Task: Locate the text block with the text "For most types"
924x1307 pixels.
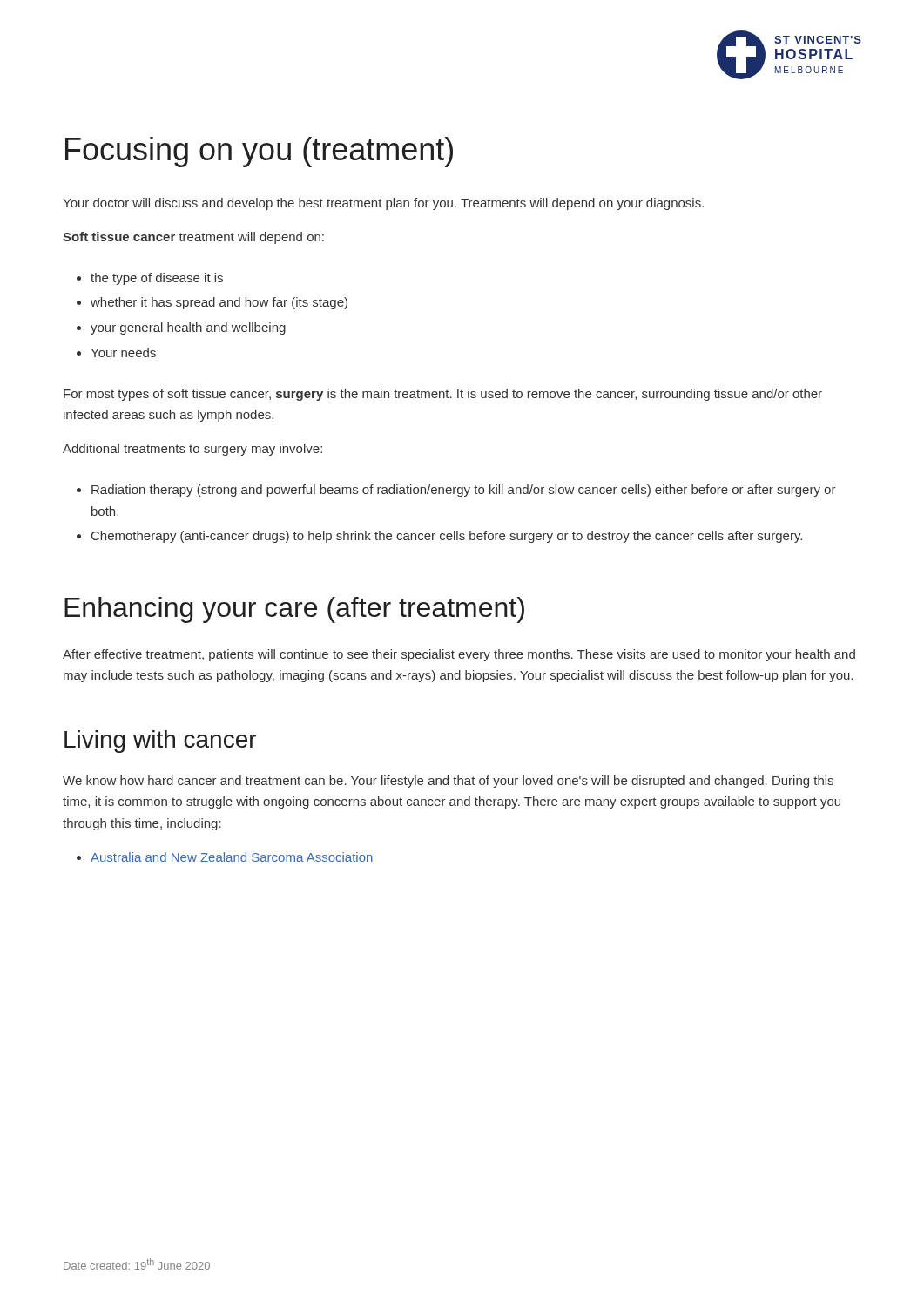Action: [462, 405]
